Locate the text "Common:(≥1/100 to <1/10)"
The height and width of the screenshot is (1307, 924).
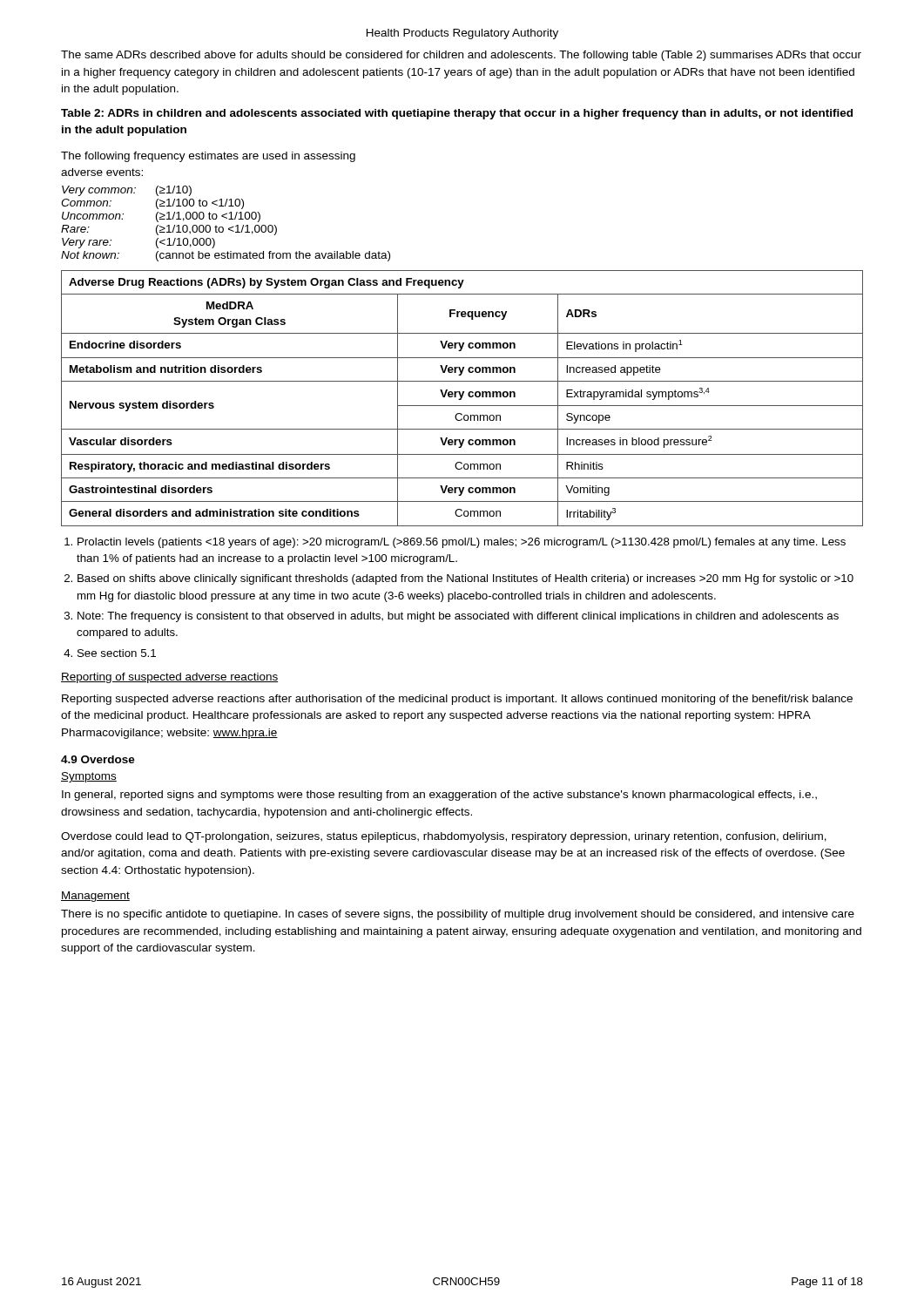click(x=153, y=203)
